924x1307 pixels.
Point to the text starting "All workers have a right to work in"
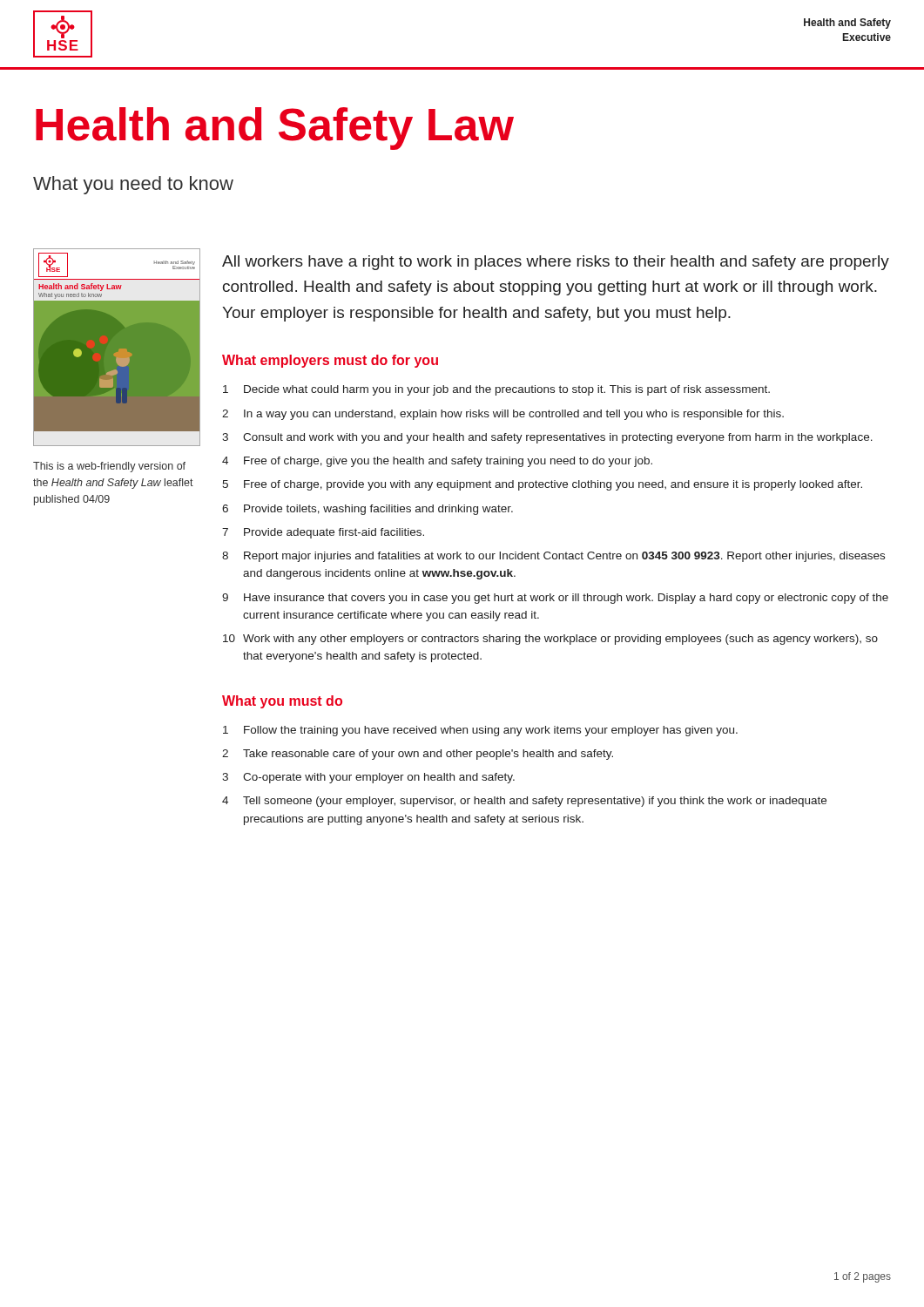click(555, 287)
